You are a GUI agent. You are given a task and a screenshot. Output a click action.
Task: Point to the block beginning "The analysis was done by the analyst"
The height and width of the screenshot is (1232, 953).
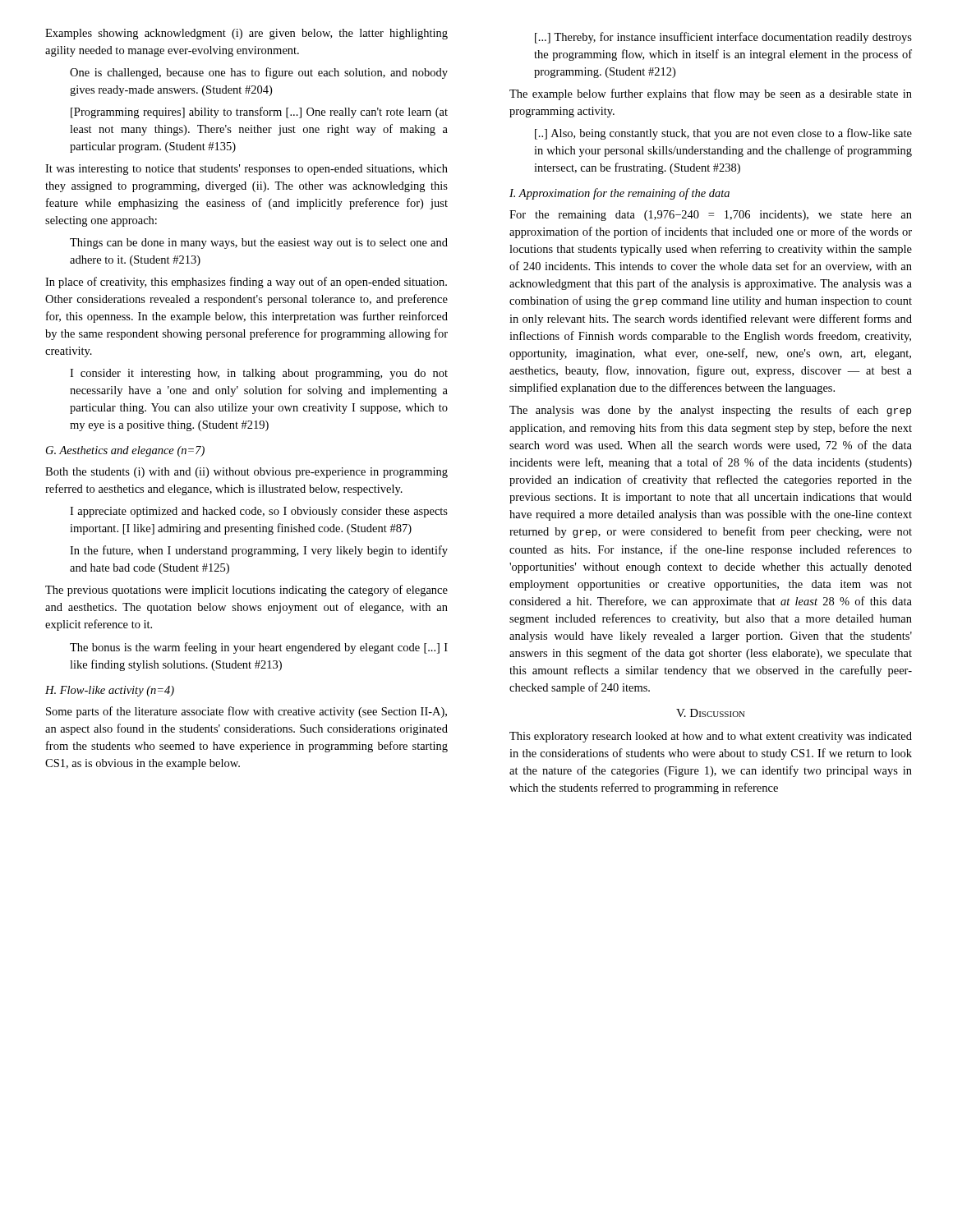pyautogui.click(x=711, y=549)
